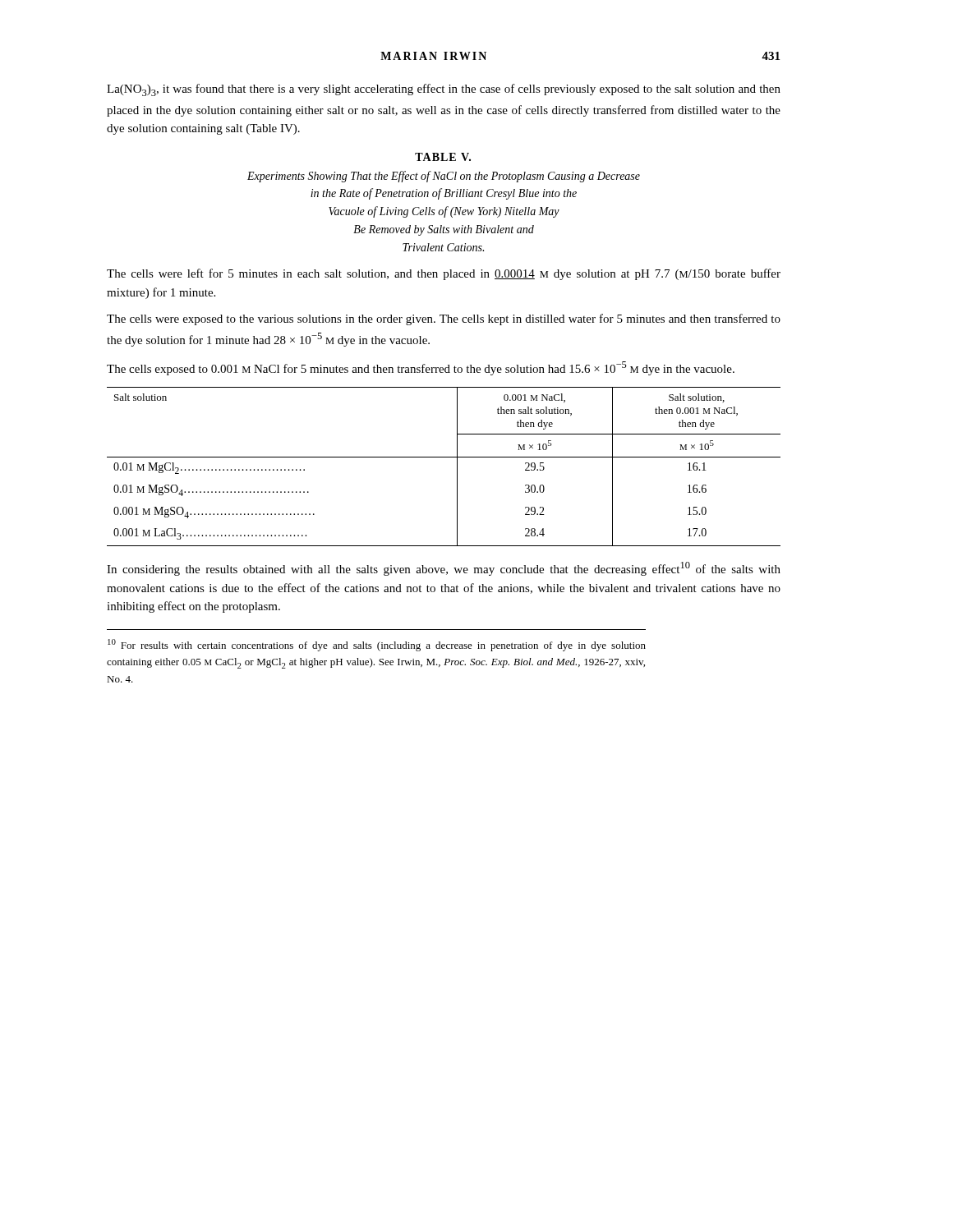Select the element starting "TABLE V."
This screenshot has height=1232, width=953.
tap(444, 157)
